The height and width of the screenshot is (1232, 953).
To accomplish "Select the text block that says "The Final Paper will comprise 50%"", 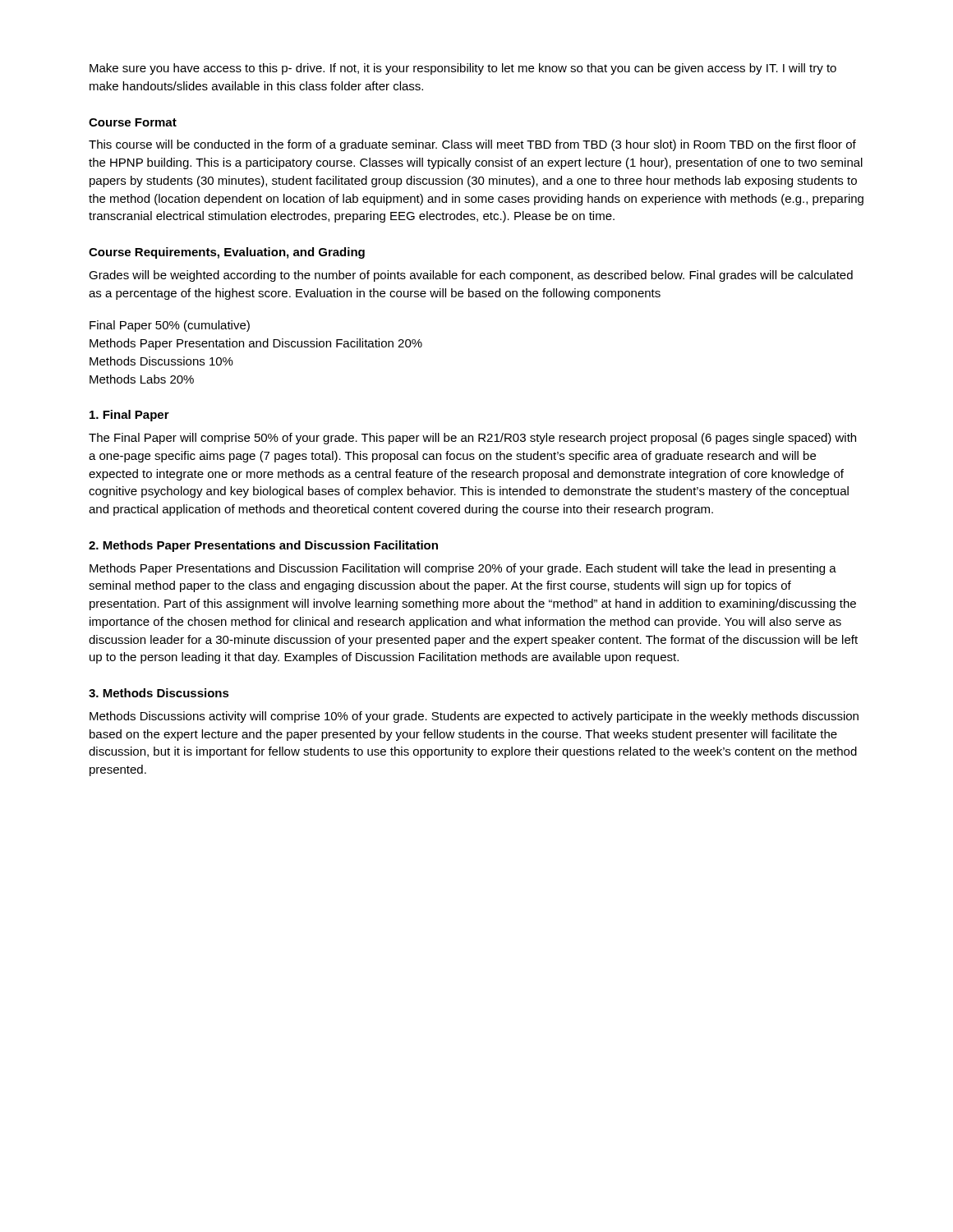I will [x=473, y=473].
